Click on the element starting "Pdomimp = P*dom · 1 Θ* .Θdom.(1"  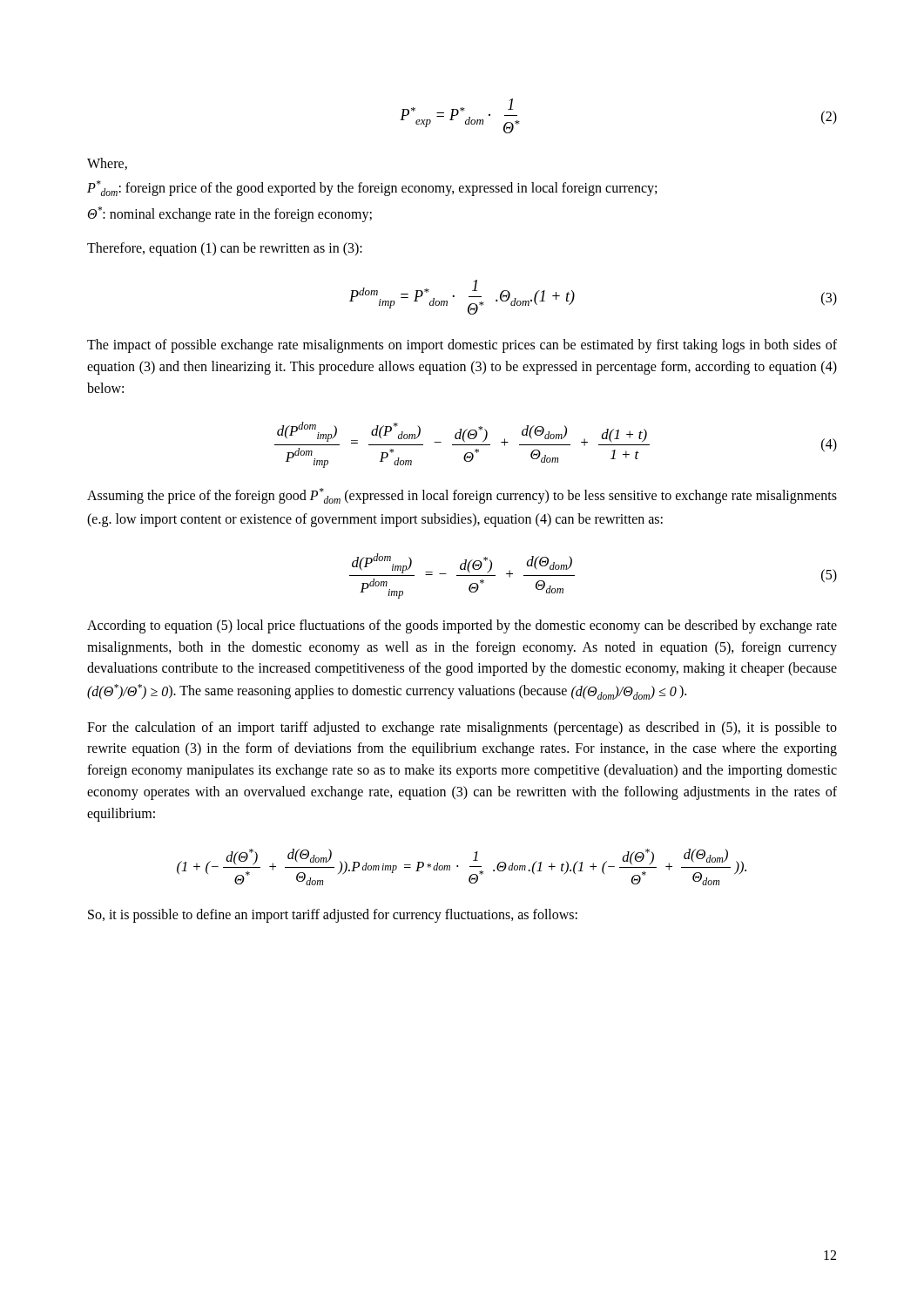[x=593, y=298]
